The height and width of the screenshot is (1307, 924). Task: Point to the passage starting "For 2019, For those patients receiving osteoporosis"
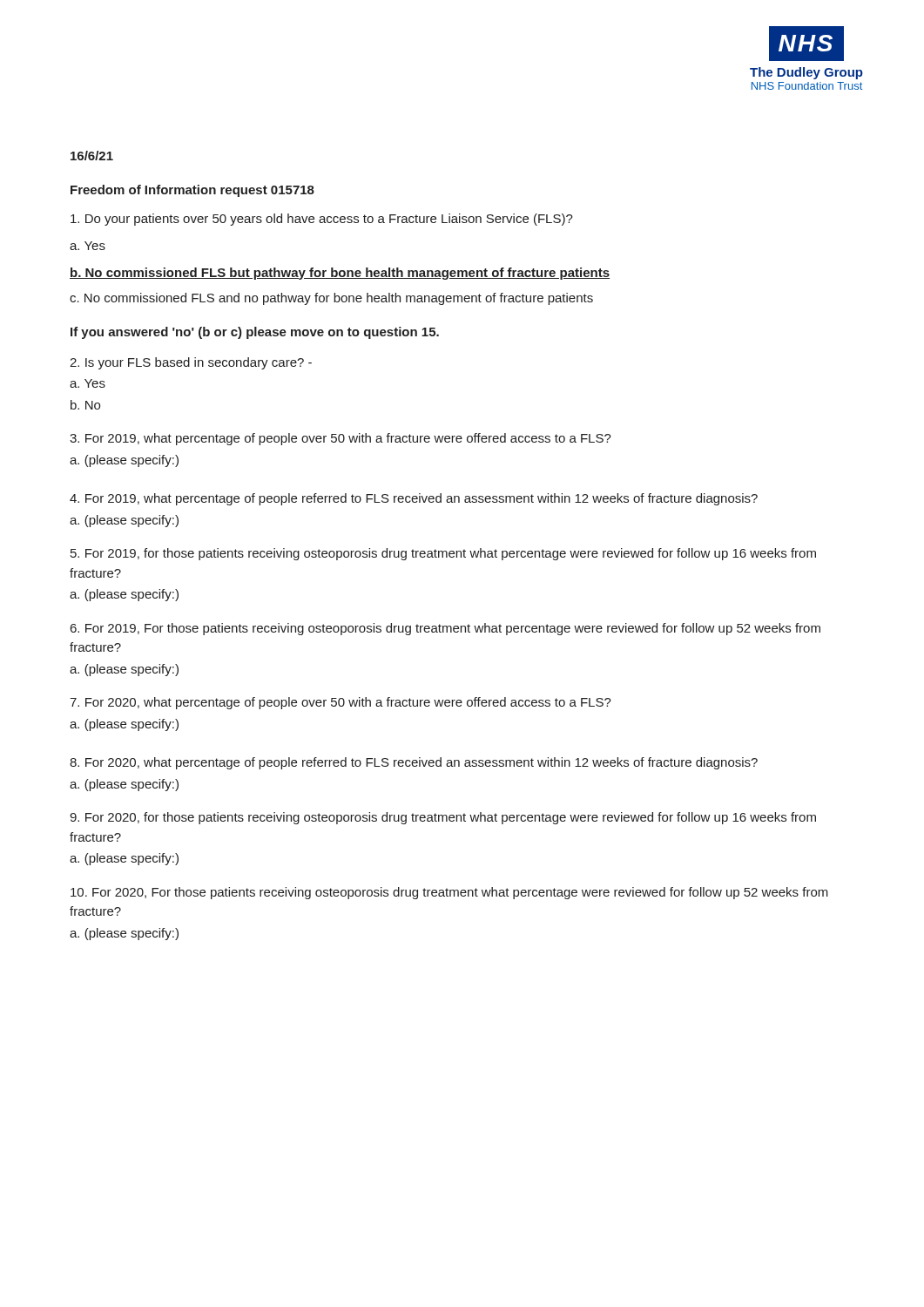pos(445,629)
